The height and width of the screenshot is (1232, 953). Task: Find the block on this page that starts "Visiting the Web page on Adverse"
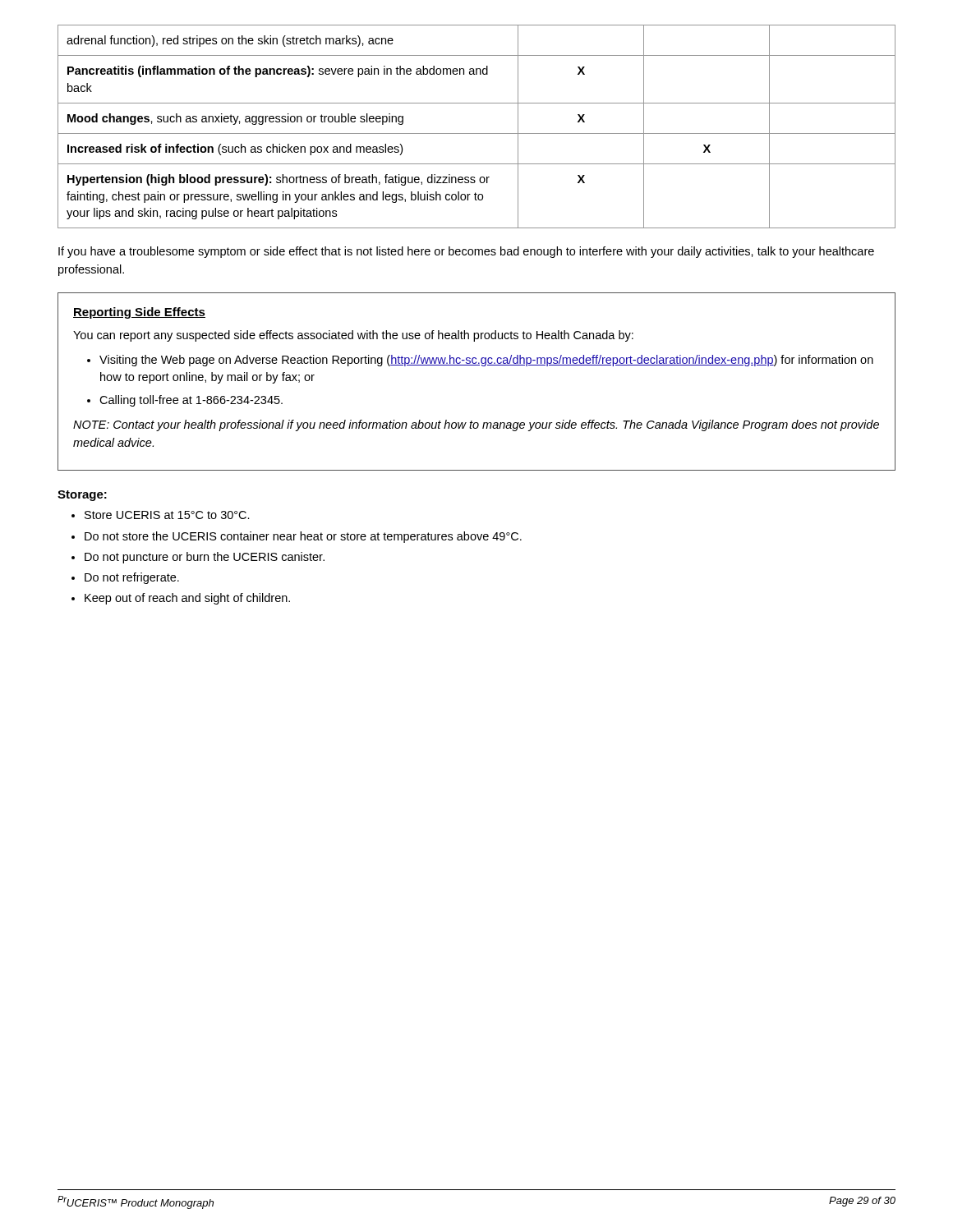coord(486,368)
